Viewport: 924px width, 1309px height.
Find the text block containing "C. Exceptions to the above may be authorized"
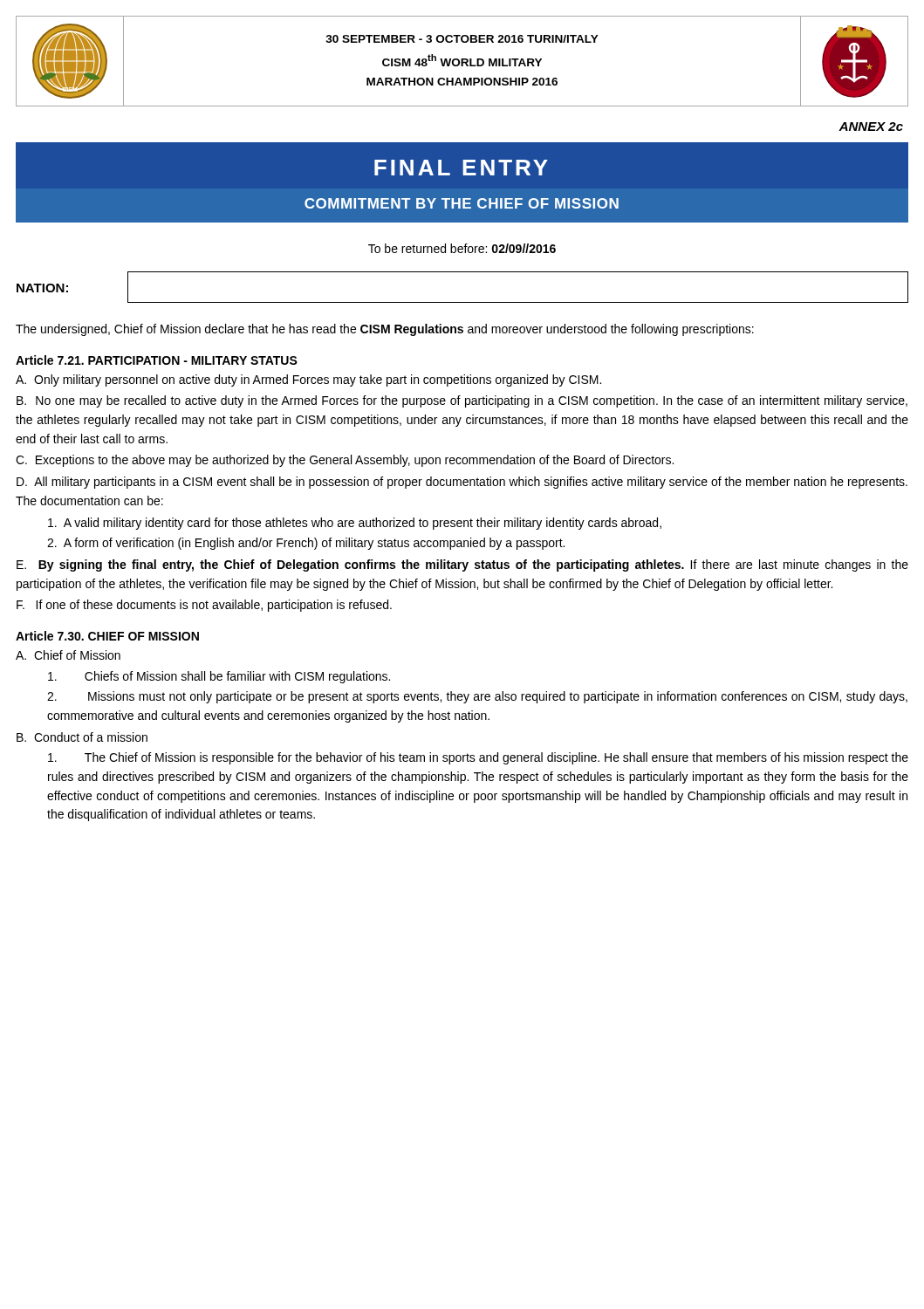pos(345,460)
